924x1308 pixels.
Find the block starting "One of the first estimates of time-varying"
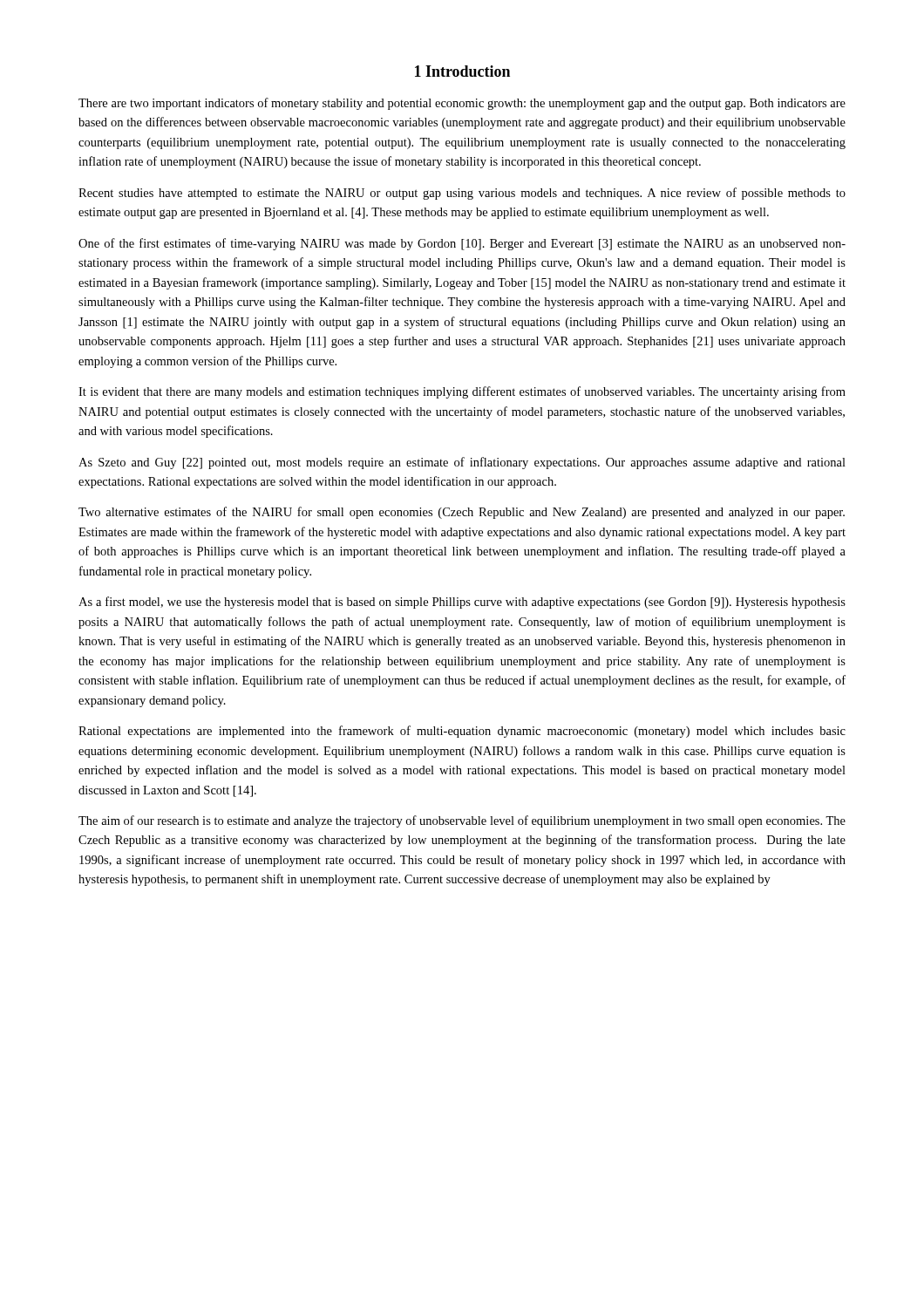tap(462, 302)
